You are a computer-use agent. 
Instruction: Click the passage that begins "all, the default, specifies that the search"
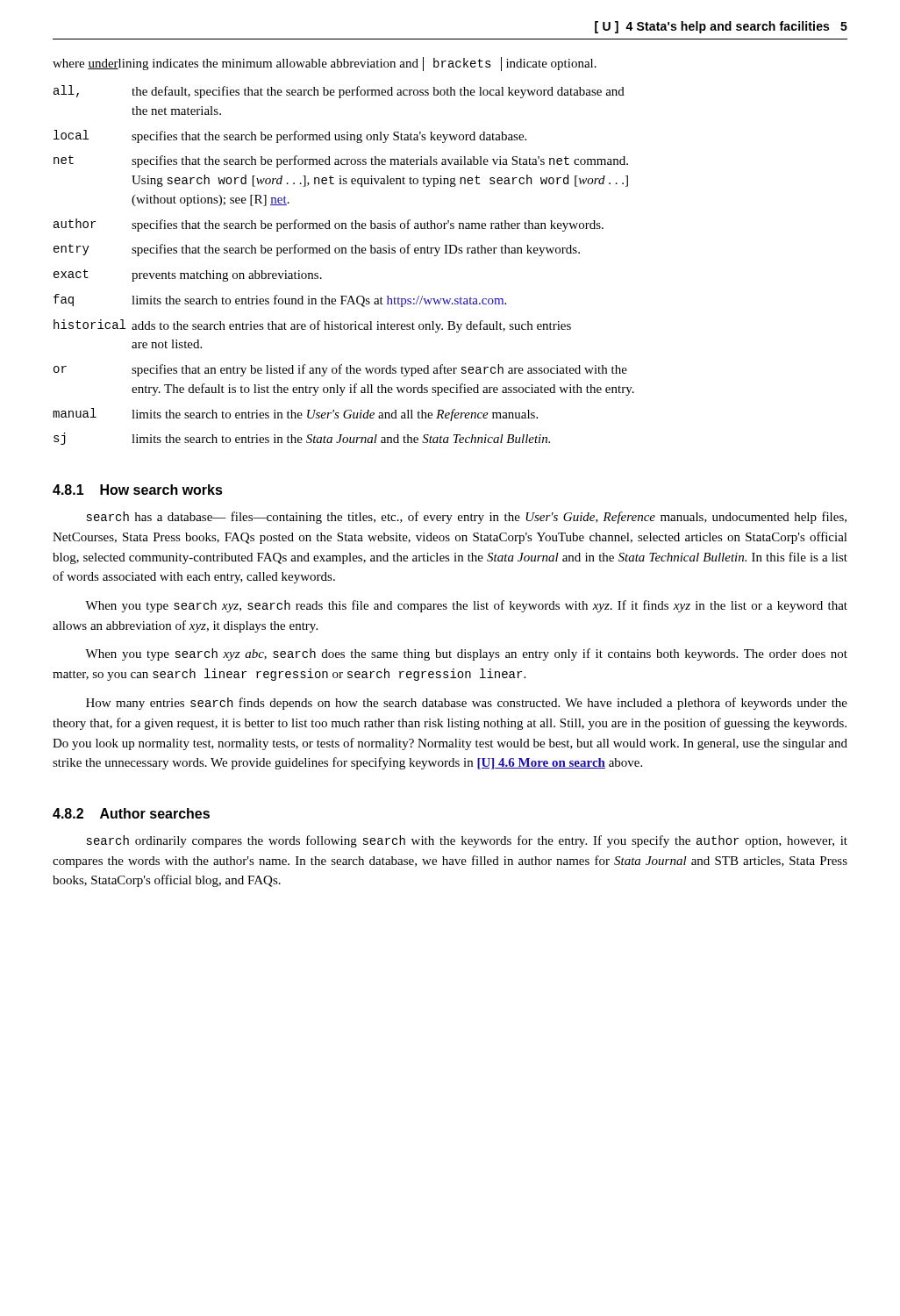[x=450, y=102]
